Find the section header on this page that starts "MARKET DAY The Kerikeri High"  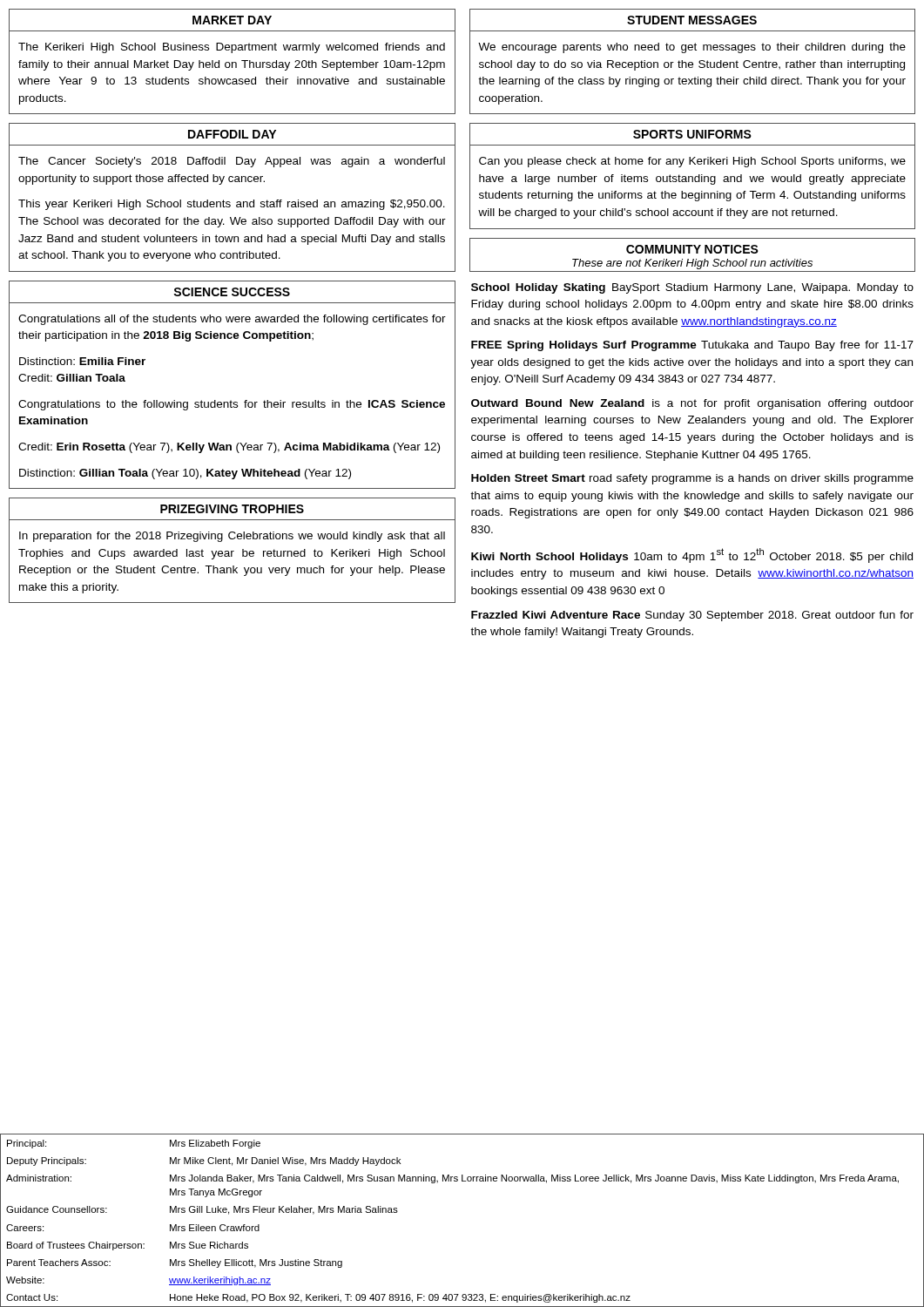pos(232,61)
